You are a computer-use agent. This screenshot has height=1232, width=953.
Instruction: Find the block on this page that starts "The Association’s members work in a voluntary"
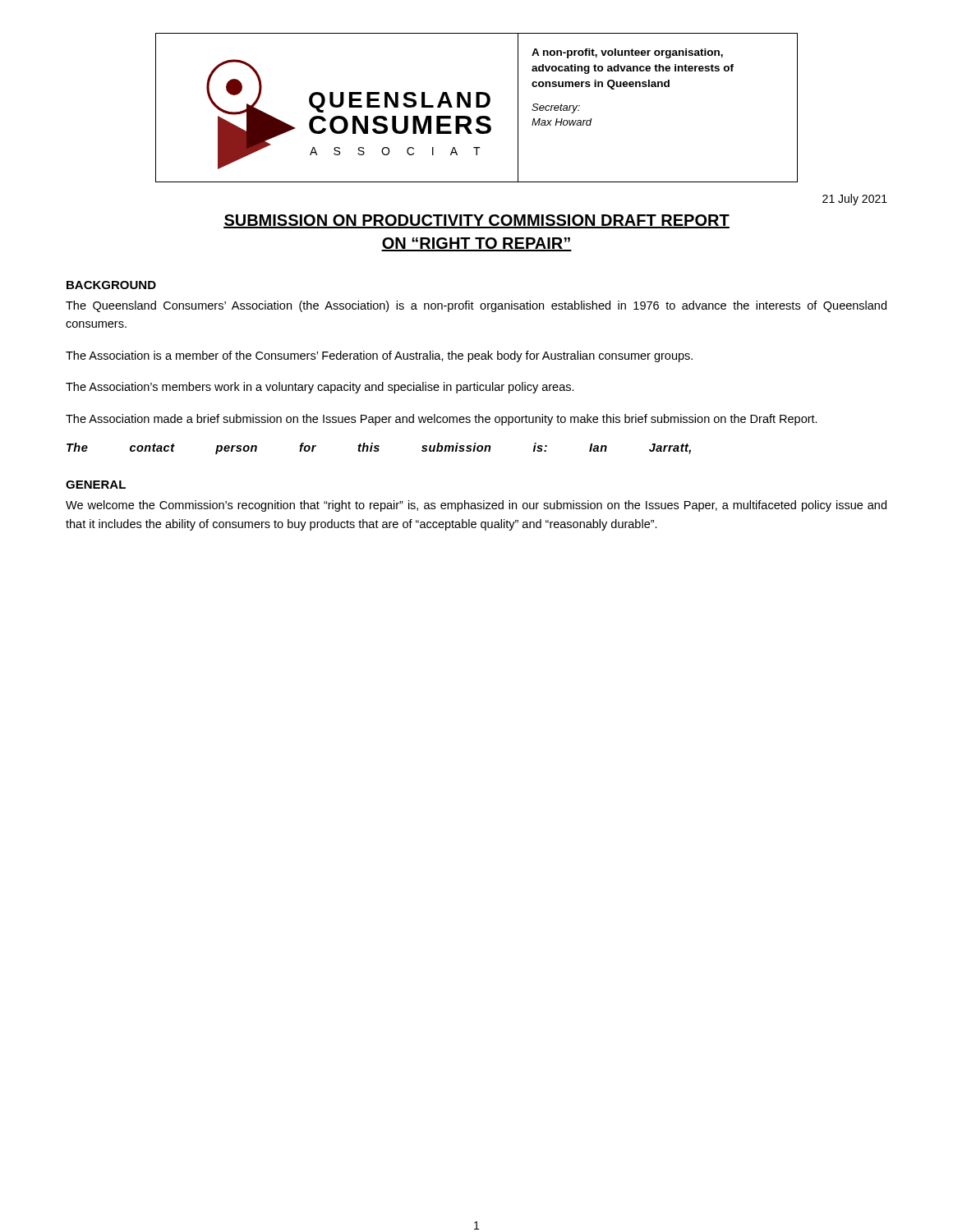pos(320,387)
